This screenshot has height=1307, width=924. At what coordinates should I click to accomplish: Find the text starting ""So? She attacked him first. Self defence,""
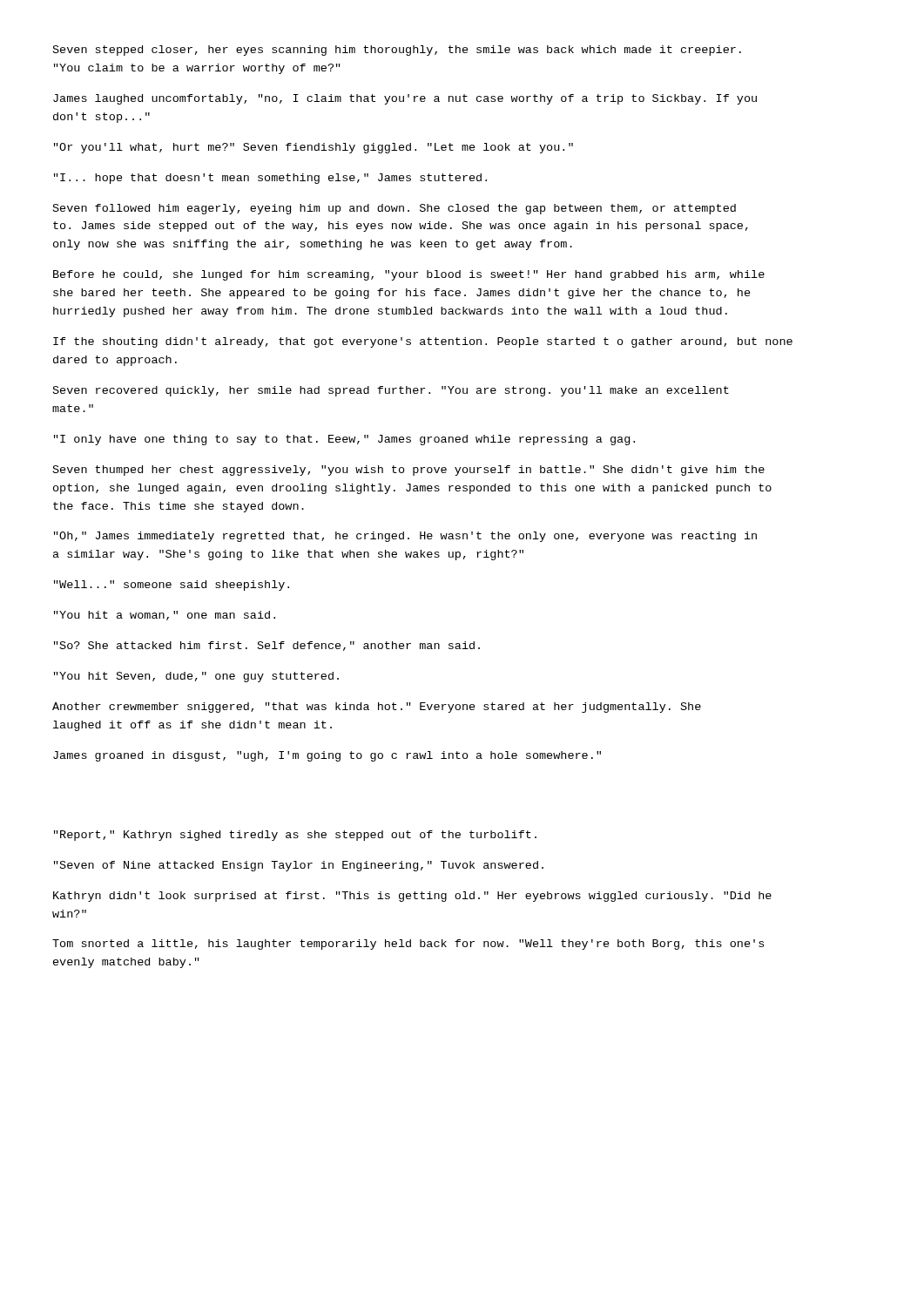(267, 646)
